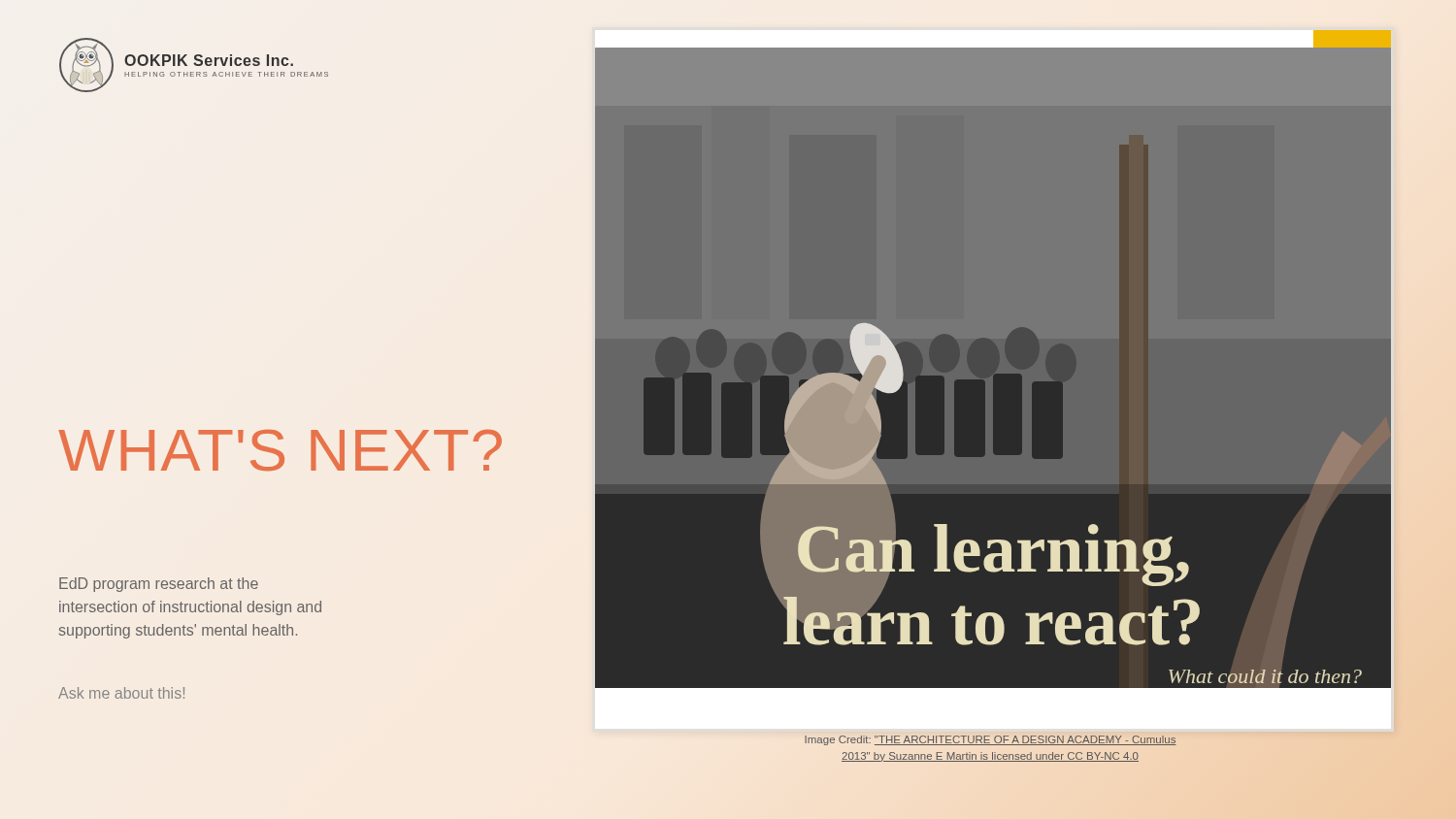Screen dimensions: 819x1456
Task: Select the block starting "WHAT'S NEXT?"
Action: click(291, 450)
